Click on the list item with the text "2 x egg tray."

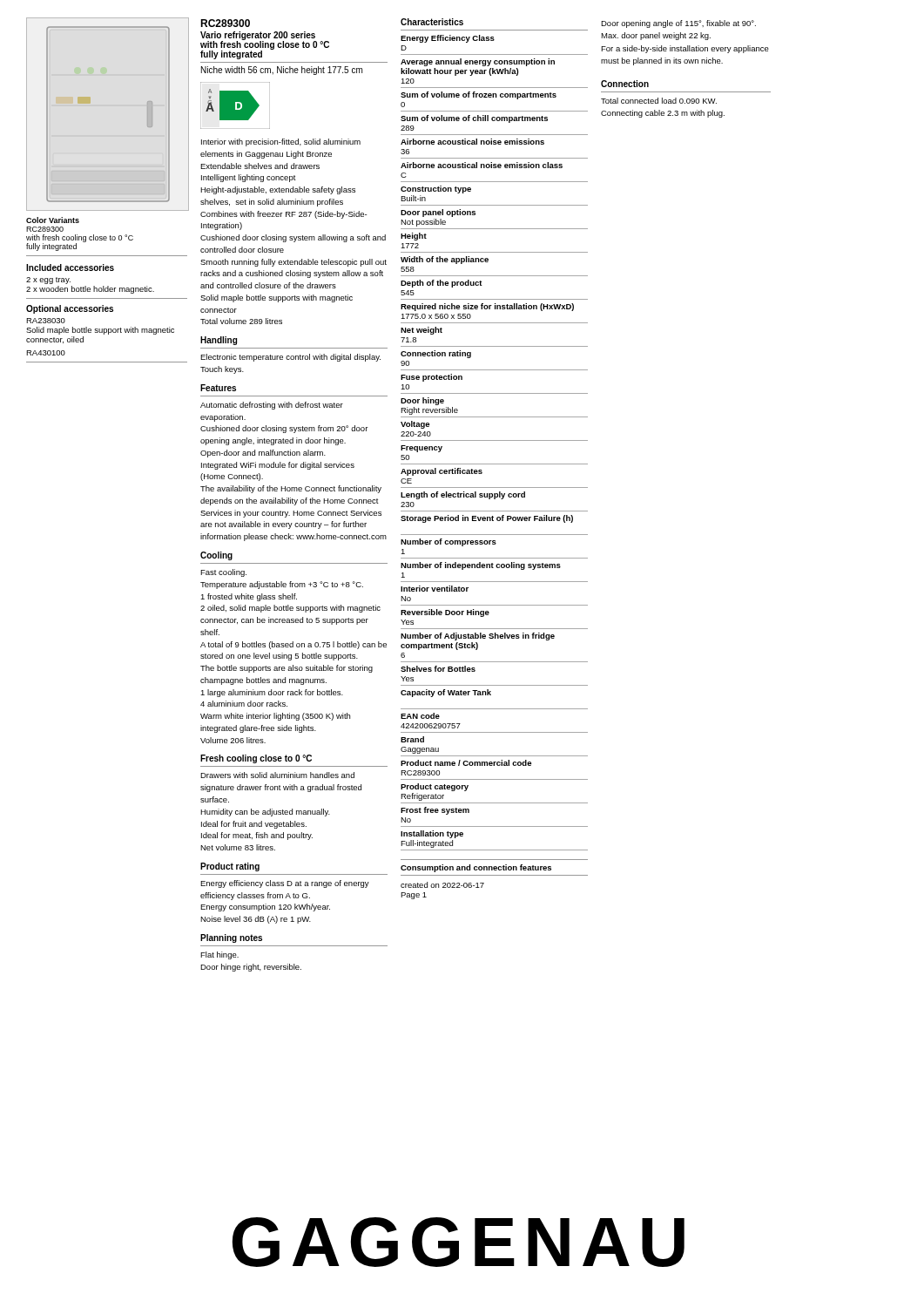(49, 279)
